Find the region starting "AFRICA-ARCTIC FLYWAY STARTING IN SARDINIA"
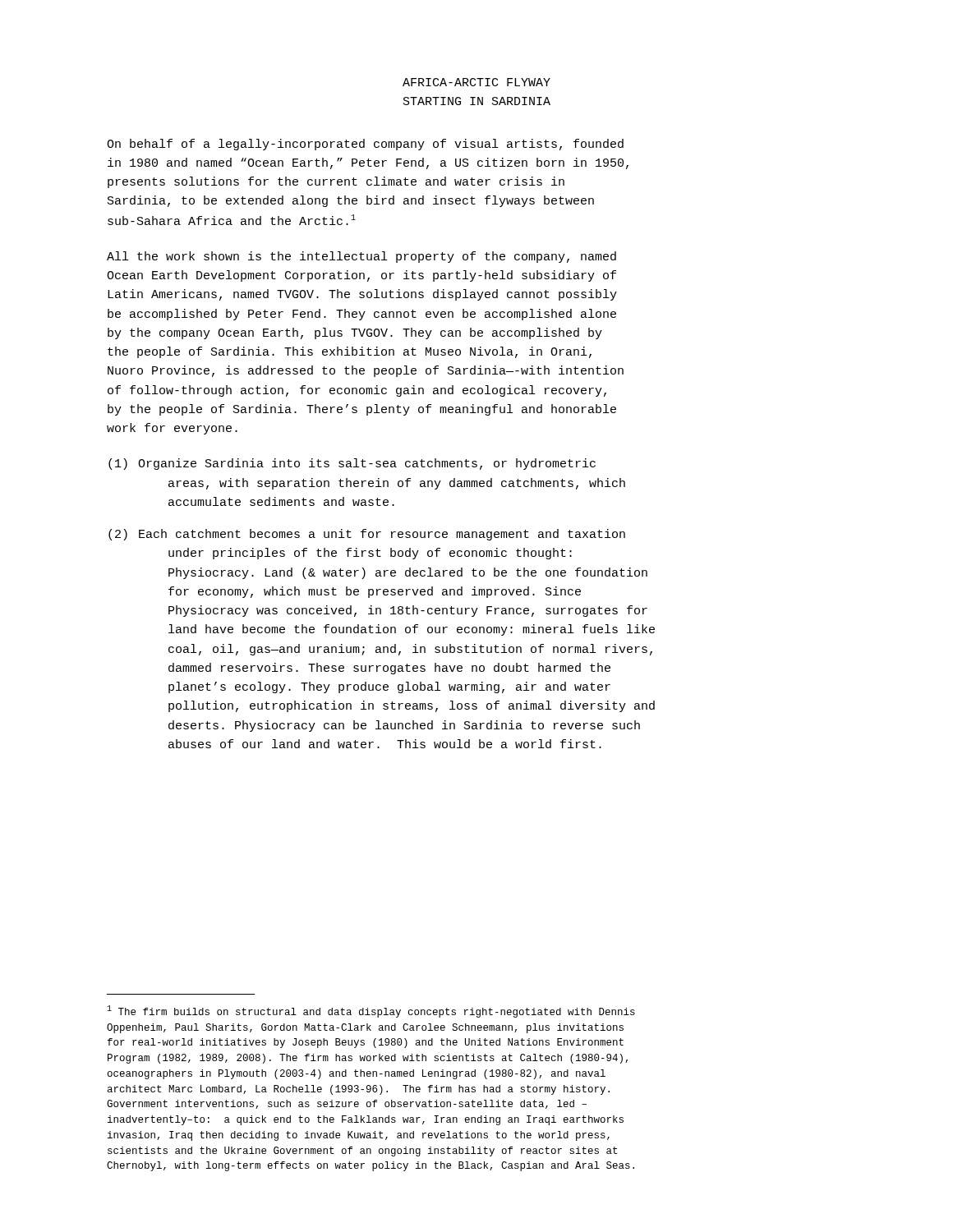The height and width of the screenshot is (1232, 953). [x=476, y=93]
